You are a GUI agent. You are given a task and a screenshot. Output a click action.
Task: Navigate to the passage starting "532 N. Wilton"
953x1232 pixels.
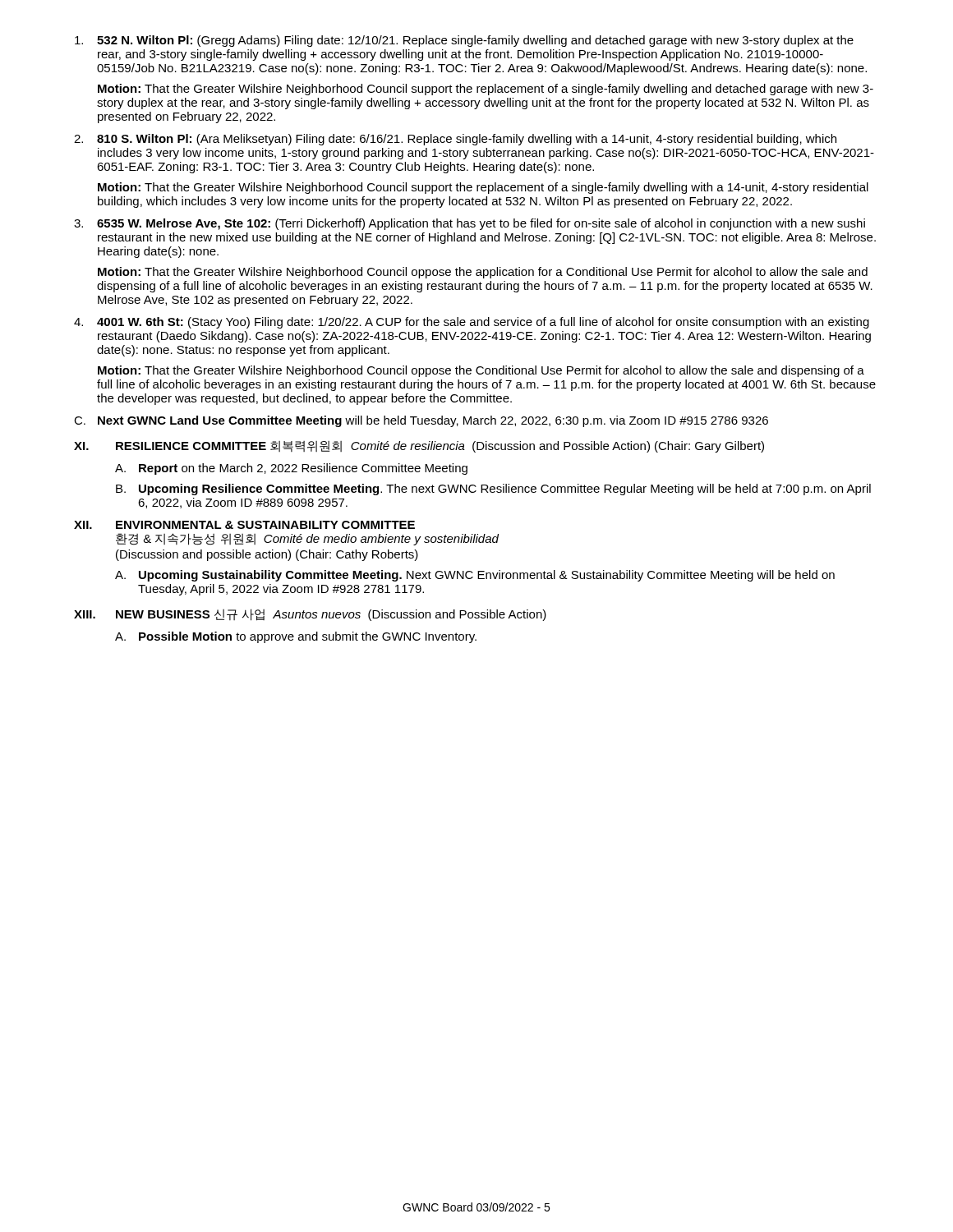click(476, 78)
